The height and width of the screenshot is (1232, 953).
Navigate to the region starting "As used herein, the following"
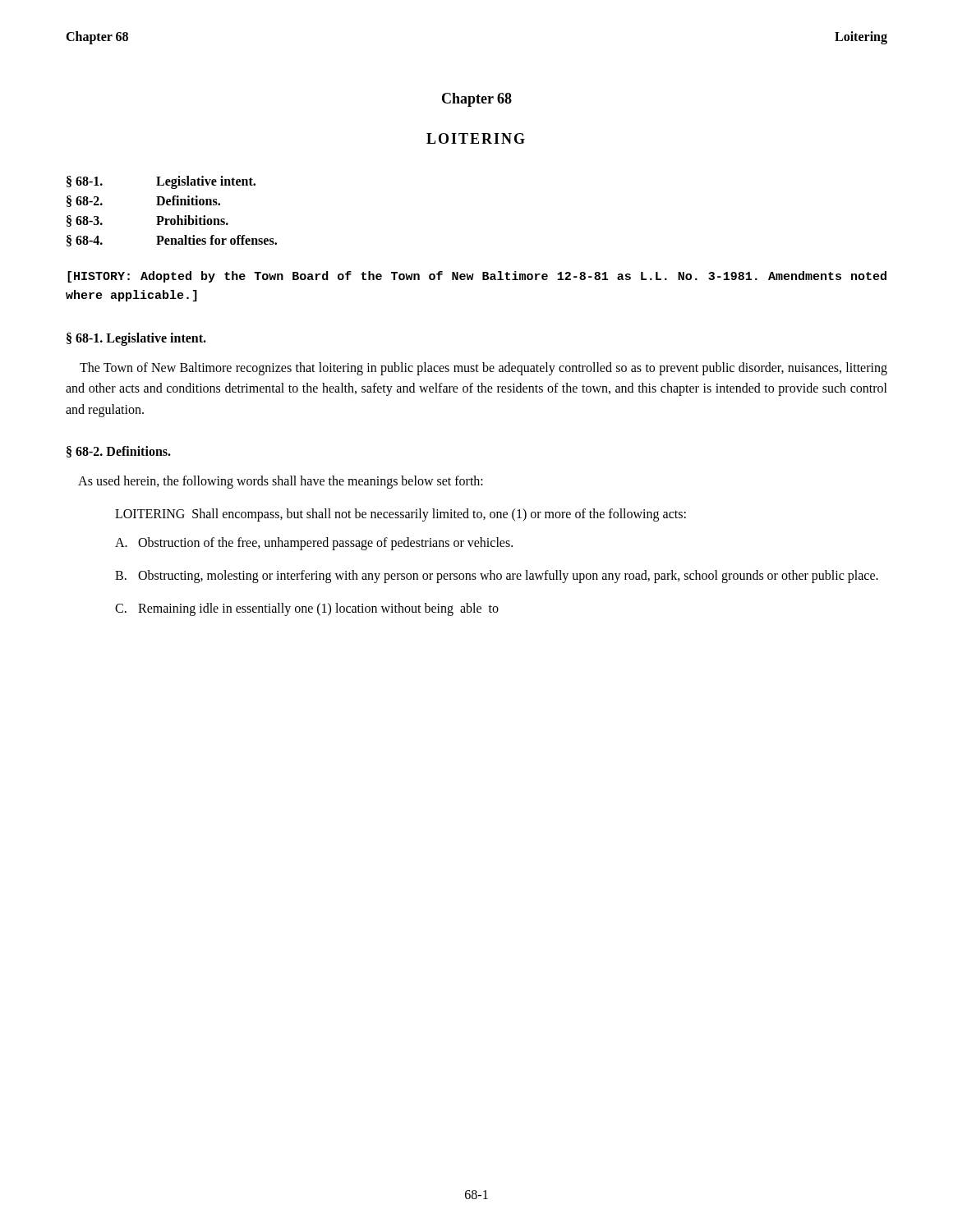point(275,481)
